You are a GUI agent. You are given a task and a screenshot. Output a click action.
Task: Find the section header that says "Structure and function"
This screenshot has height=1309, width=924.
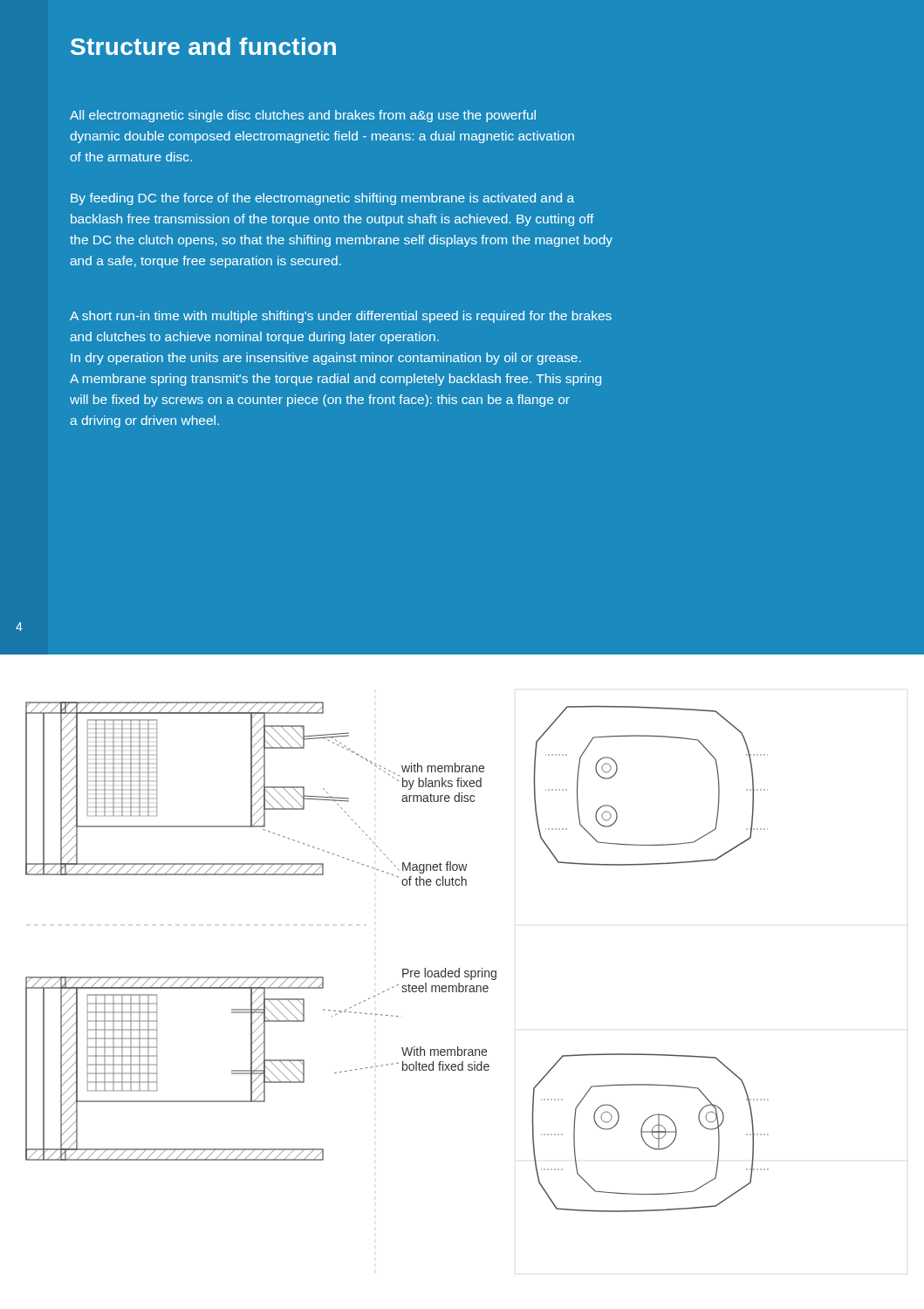204,47
